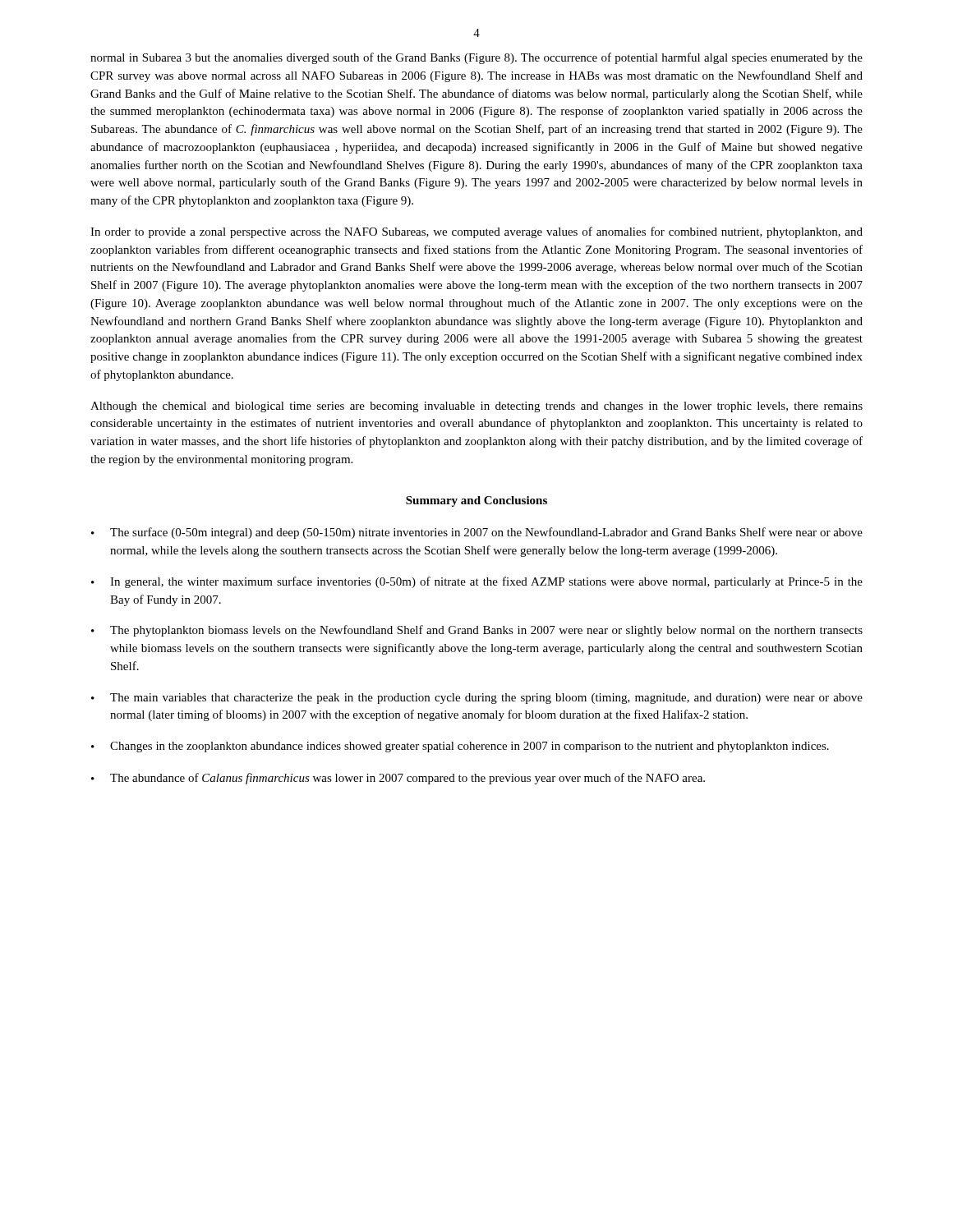Image resolution: width=953 pixels, height=1232 pixels.
Task: Click on the text starting "In order to provide a zonal"
Action: click(476, 304)
